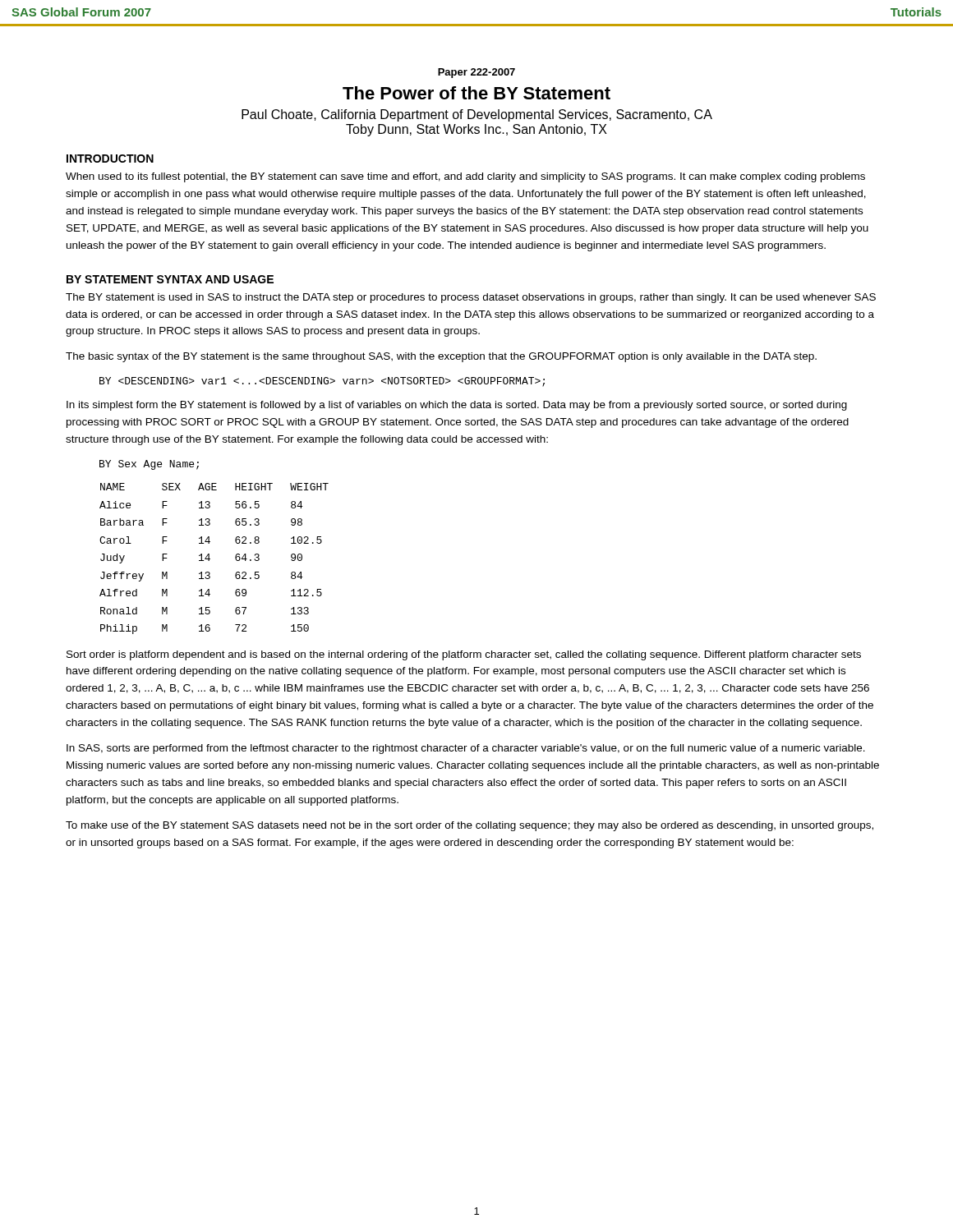Navigate to the element starting "Paul Choate, California Department of"
Image resolution: width=953 pixels, height=1232 pixels.
click(x=476, y=122)
